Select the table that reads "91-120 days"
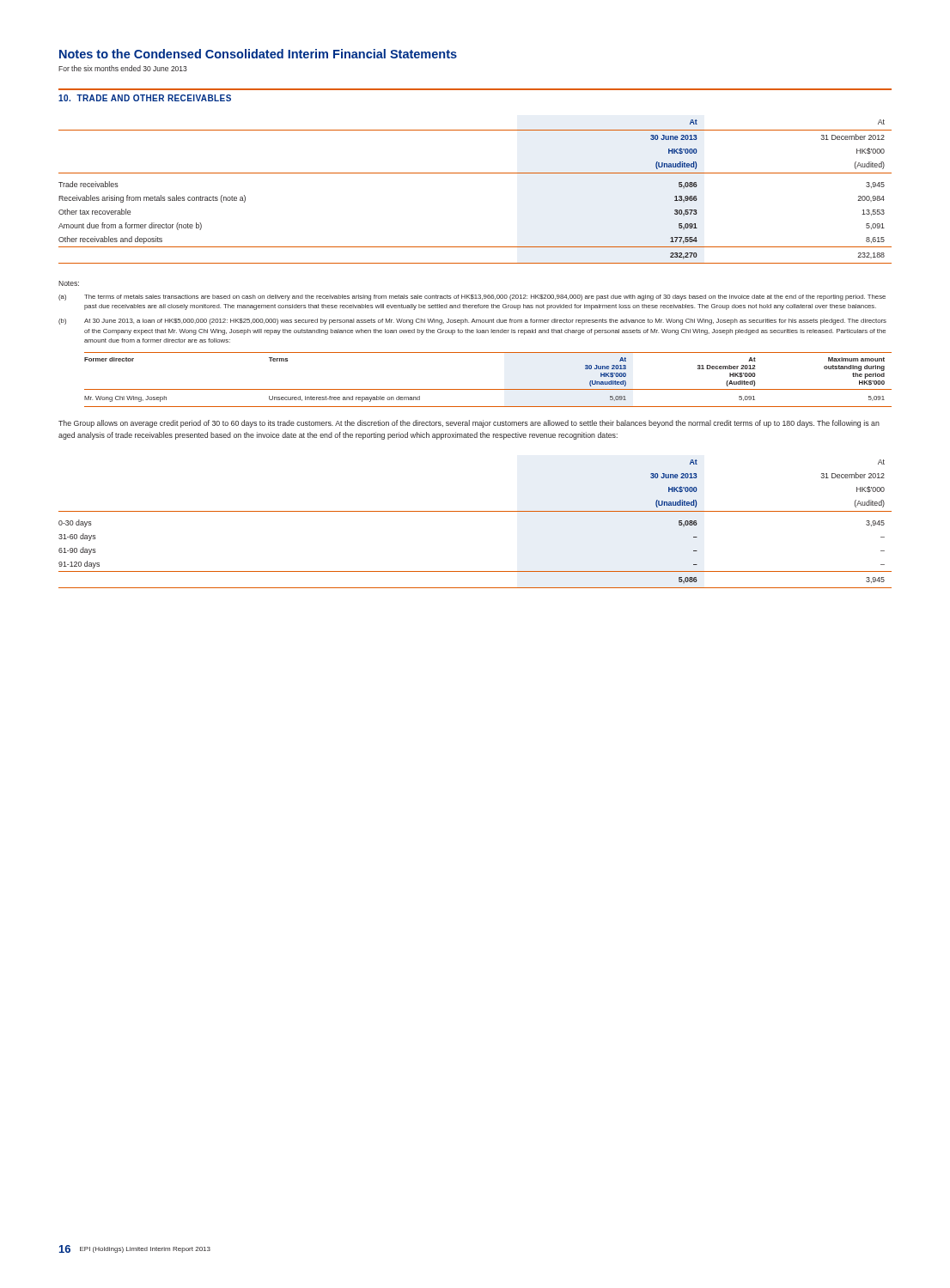 [475, 522]
